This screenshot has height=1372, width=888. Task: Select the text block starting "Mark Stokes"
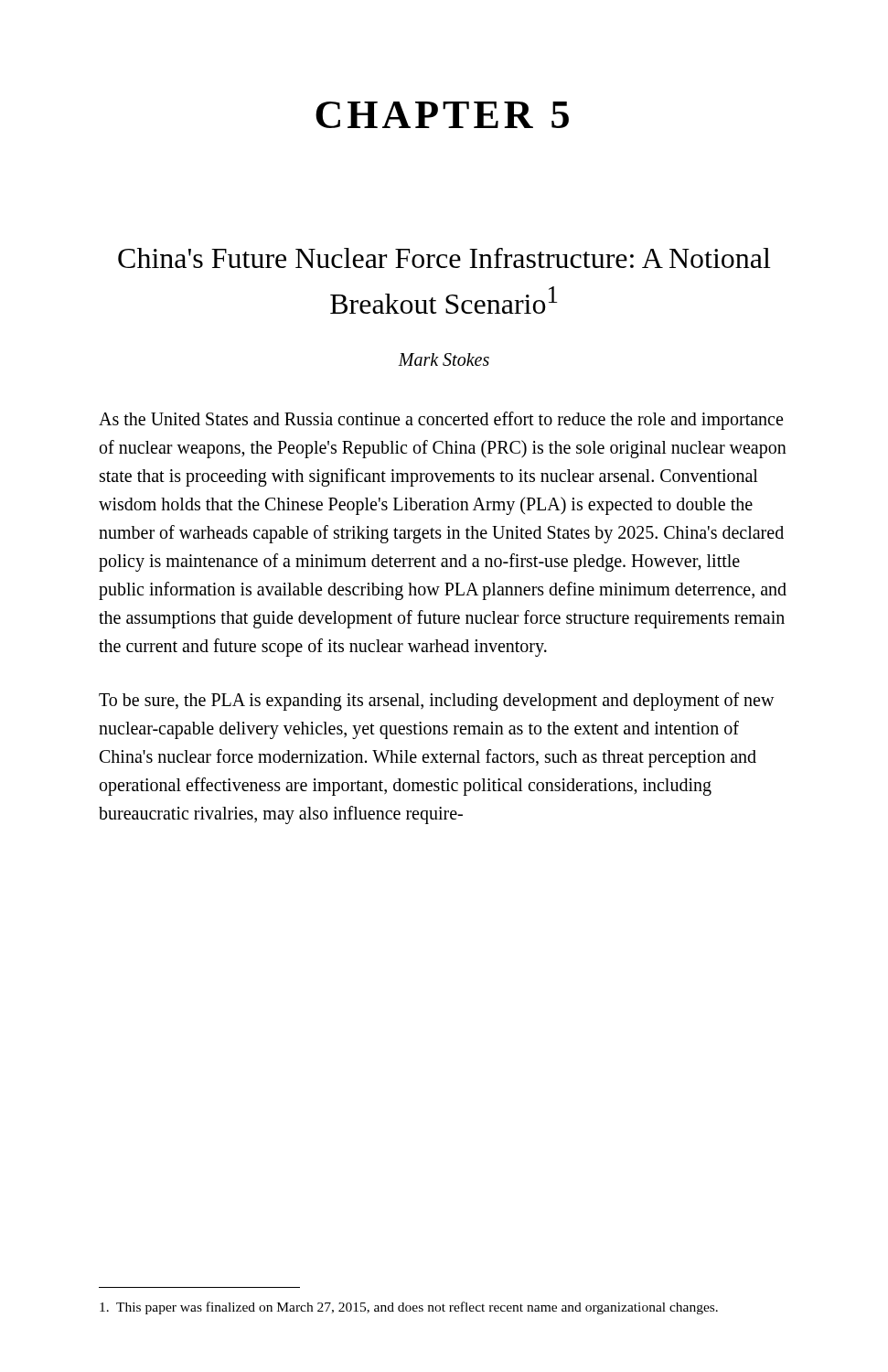pyautogui.click(x=444, y=360)
